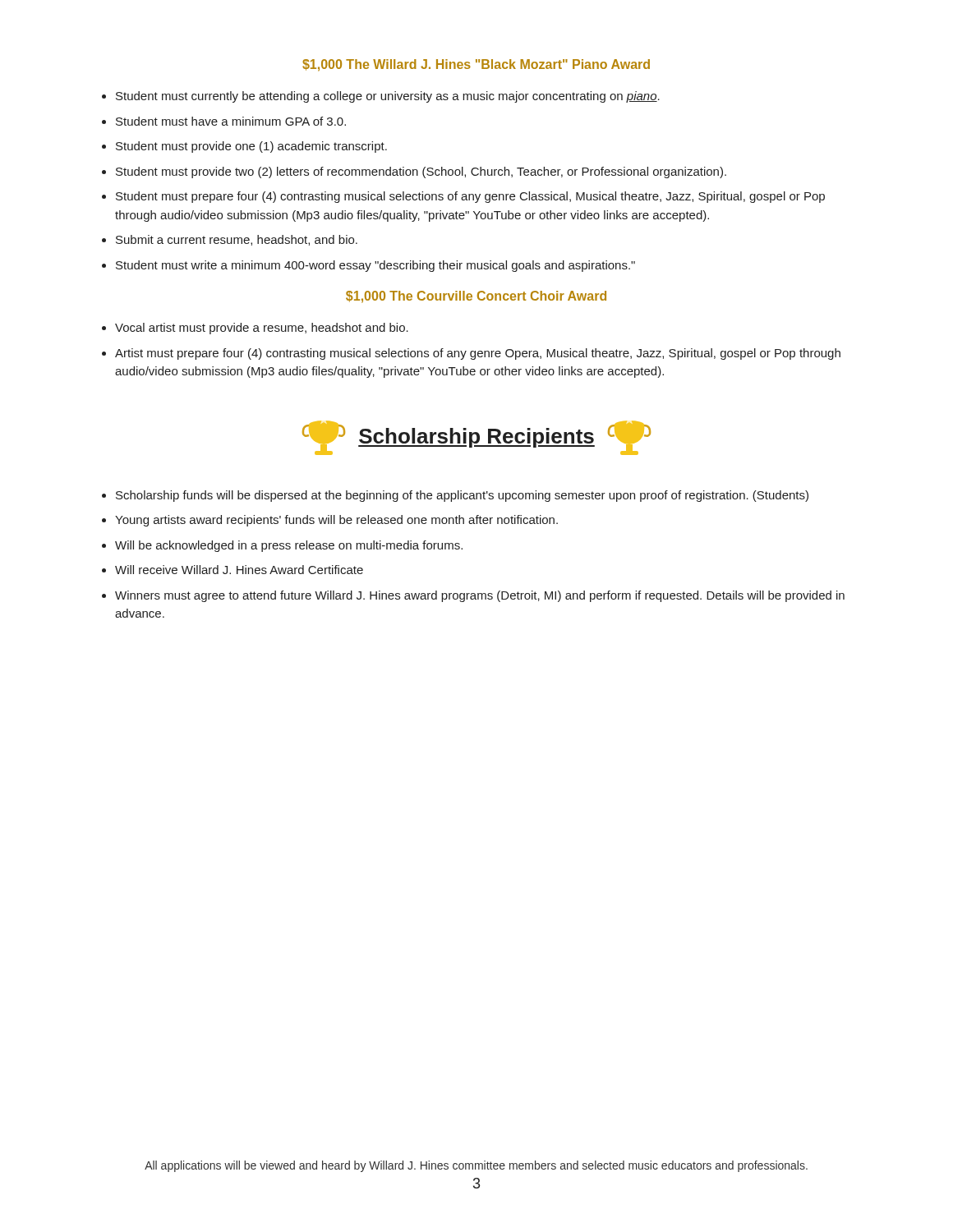Screen dimensions: 1232x953
Task: Where is the section header that starts "$1,000 The Willard J. Hines "Black Mozart" Piano"?
Action: point(476,64)
